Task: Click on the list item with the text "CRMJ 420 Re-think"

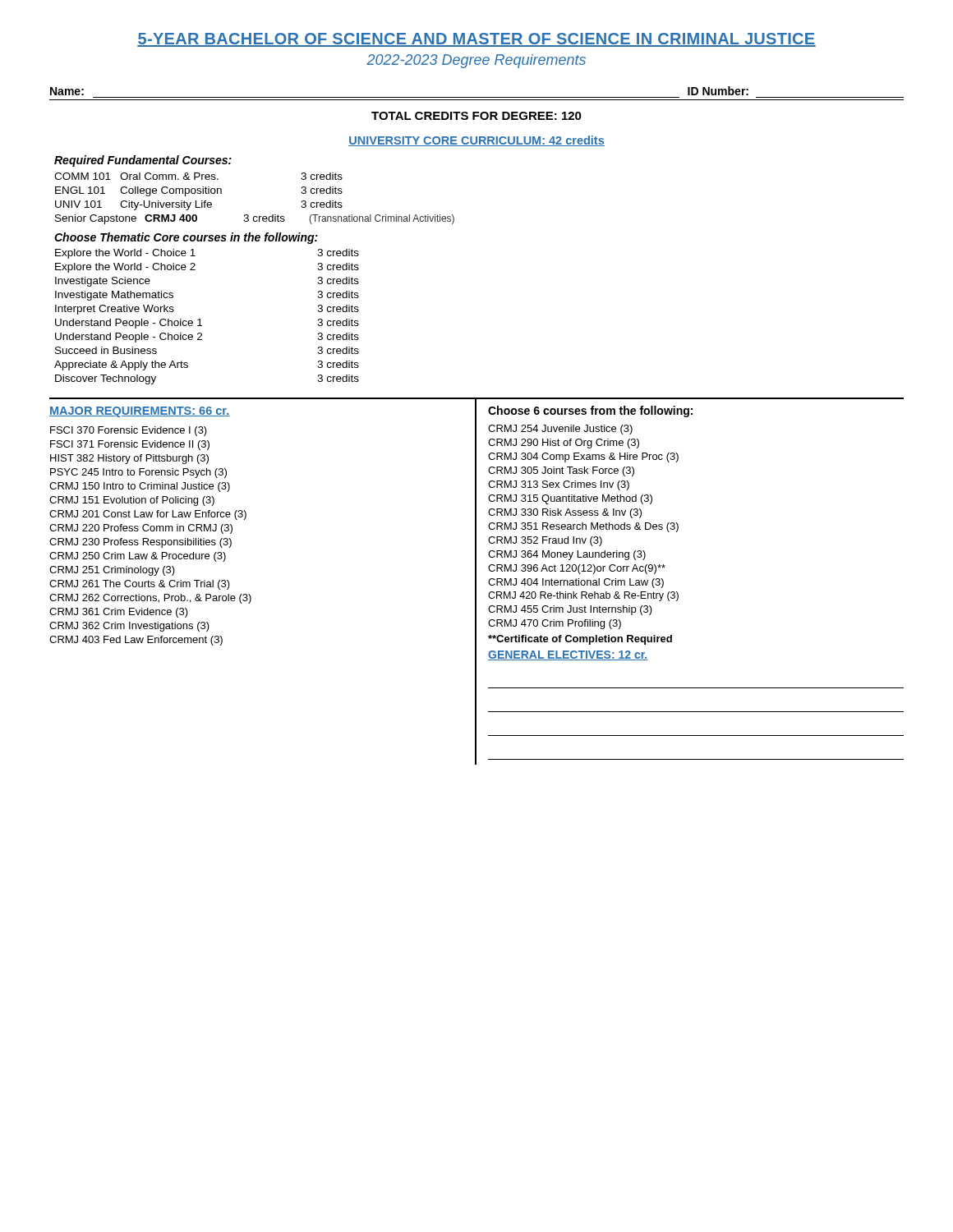Action: [584, 595]
